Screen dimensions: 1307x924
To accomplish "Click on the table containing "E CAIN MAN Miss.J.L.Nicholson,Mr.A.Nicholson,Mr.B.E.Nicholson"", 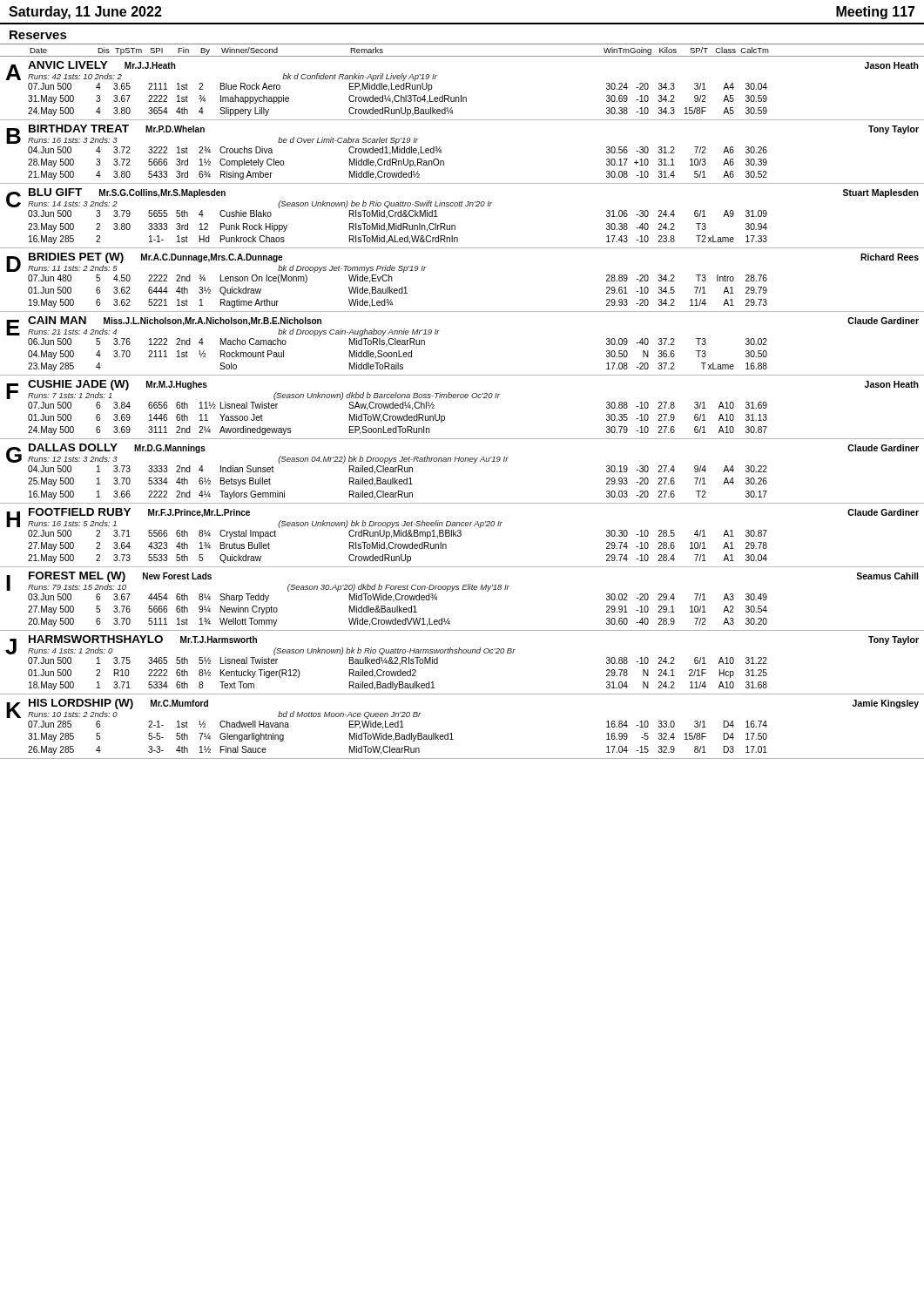I will tap(462, 344).
